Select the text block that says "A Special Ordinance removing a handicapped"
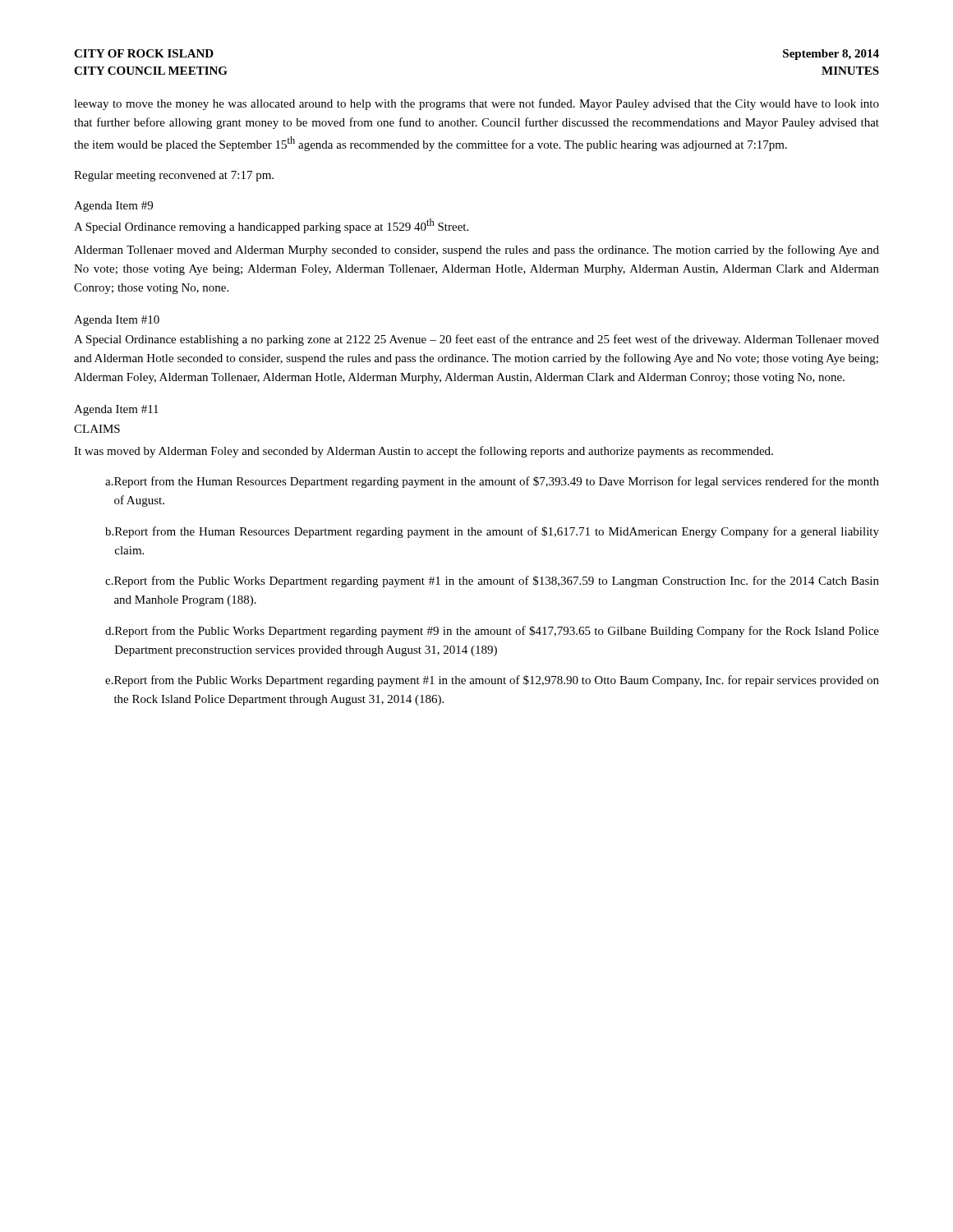This screenshot has width=953, height=1232. tap(272, 225)
